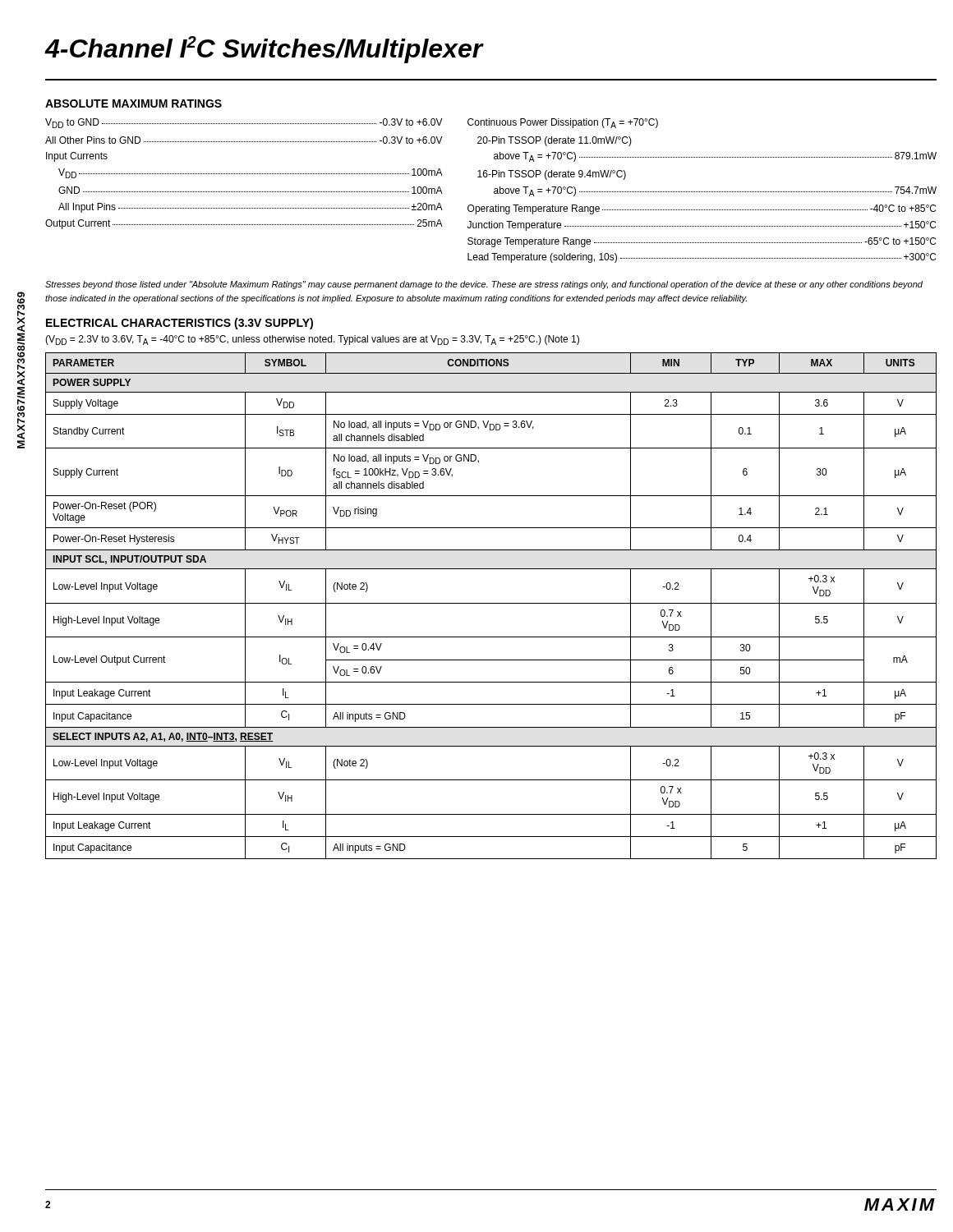Locate the table with the text "VDD to GND -0.3V"
The image size is (953, 1232).
coord(491,190)
